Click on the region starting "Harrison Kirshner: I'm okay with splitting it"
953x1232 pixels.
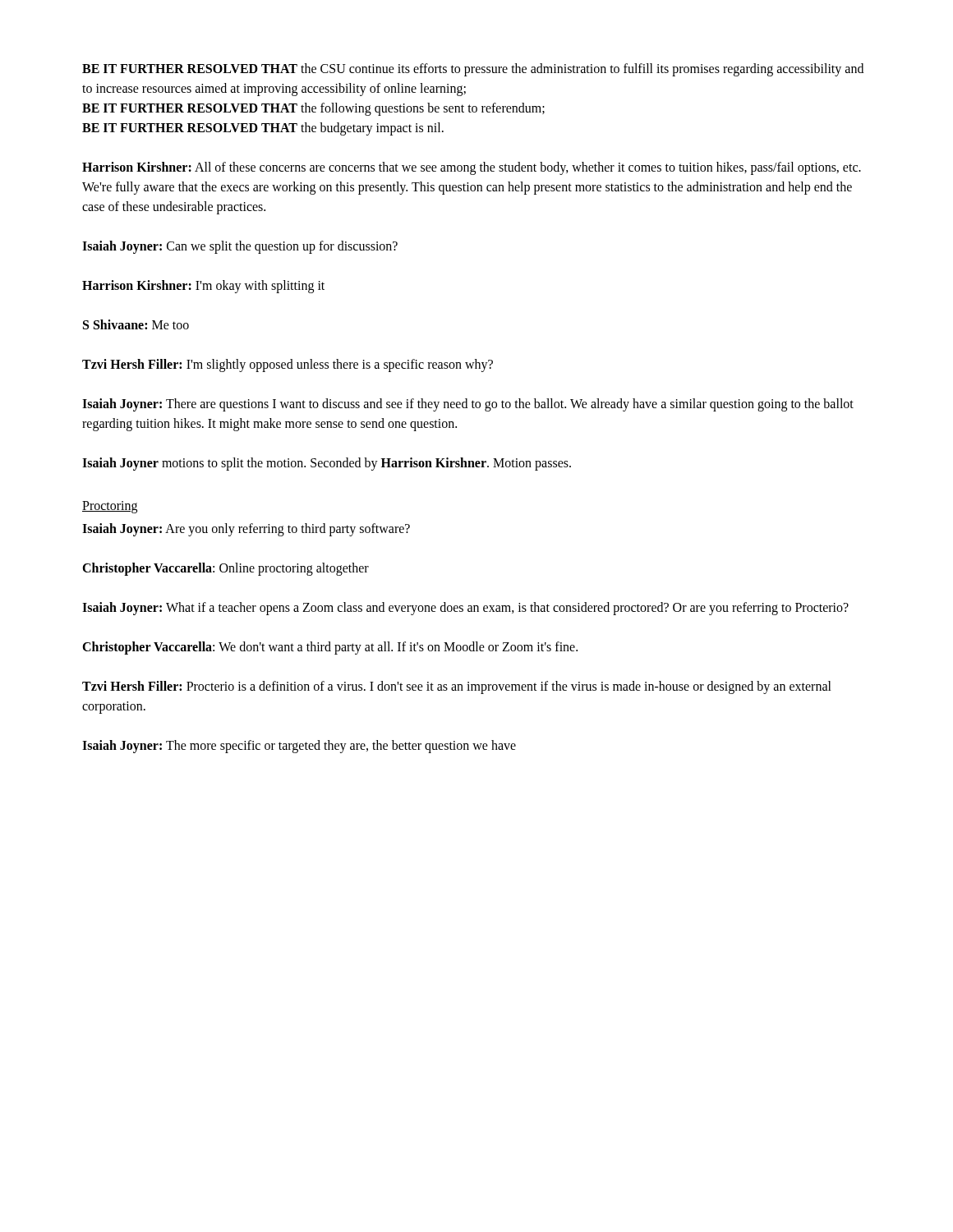pos(203,287)
